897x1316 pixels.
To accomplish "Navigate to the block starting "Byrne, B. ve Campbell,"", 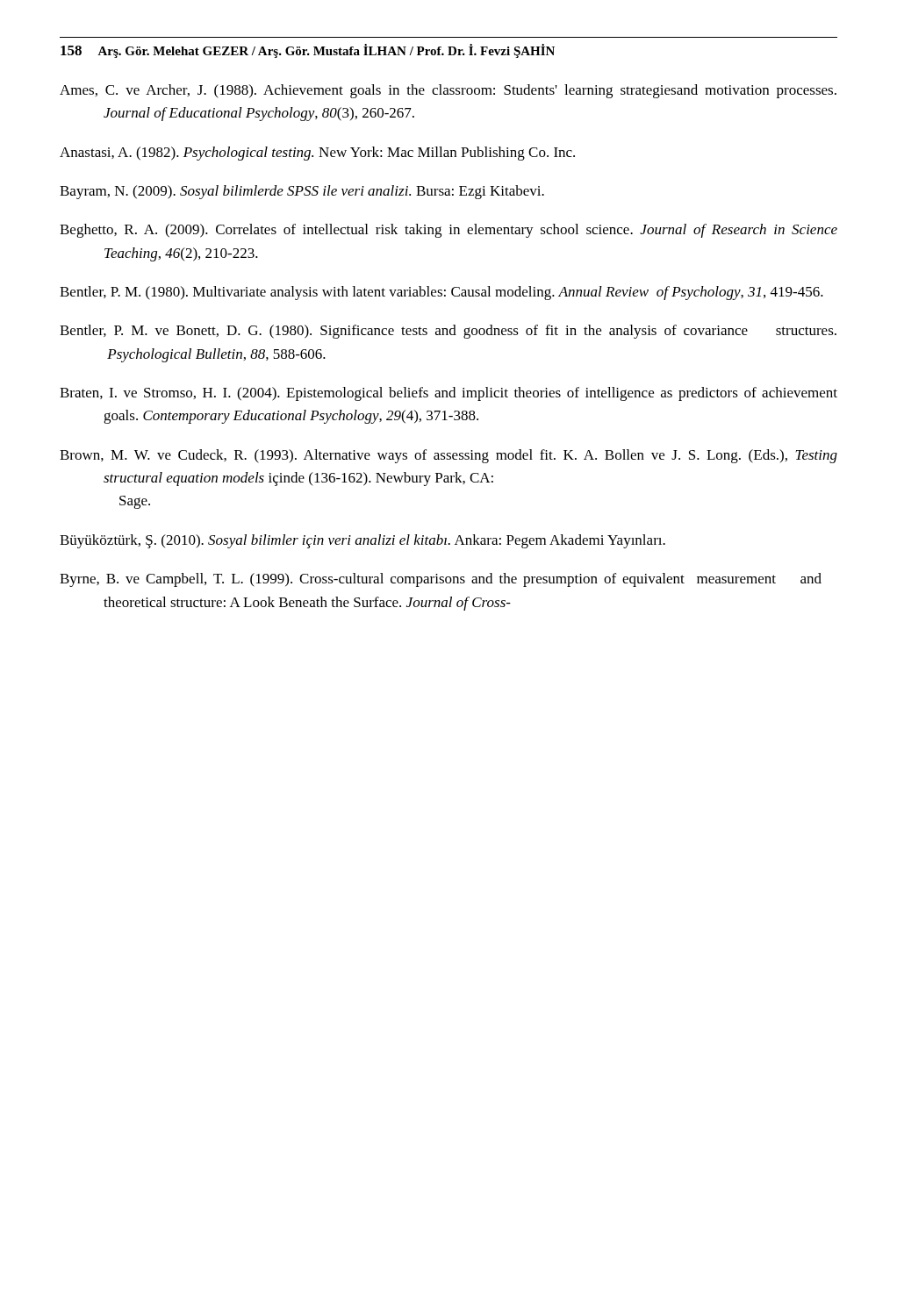I will click(448, 590).
